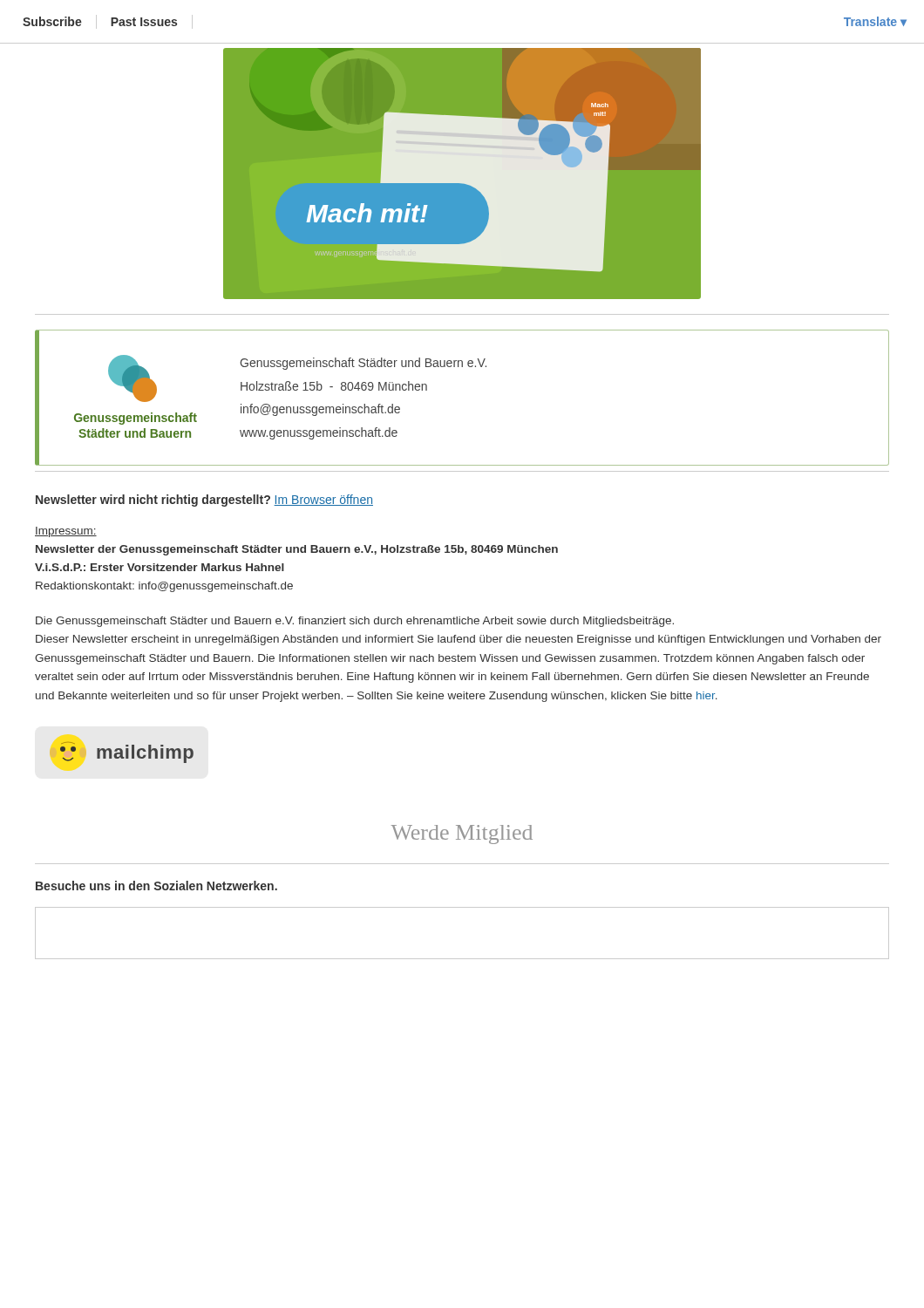Find the text block that says "Die Genussgemeinschaft Städter und Bauern e.V."
924x1308 pixels.
click(458, 658)
